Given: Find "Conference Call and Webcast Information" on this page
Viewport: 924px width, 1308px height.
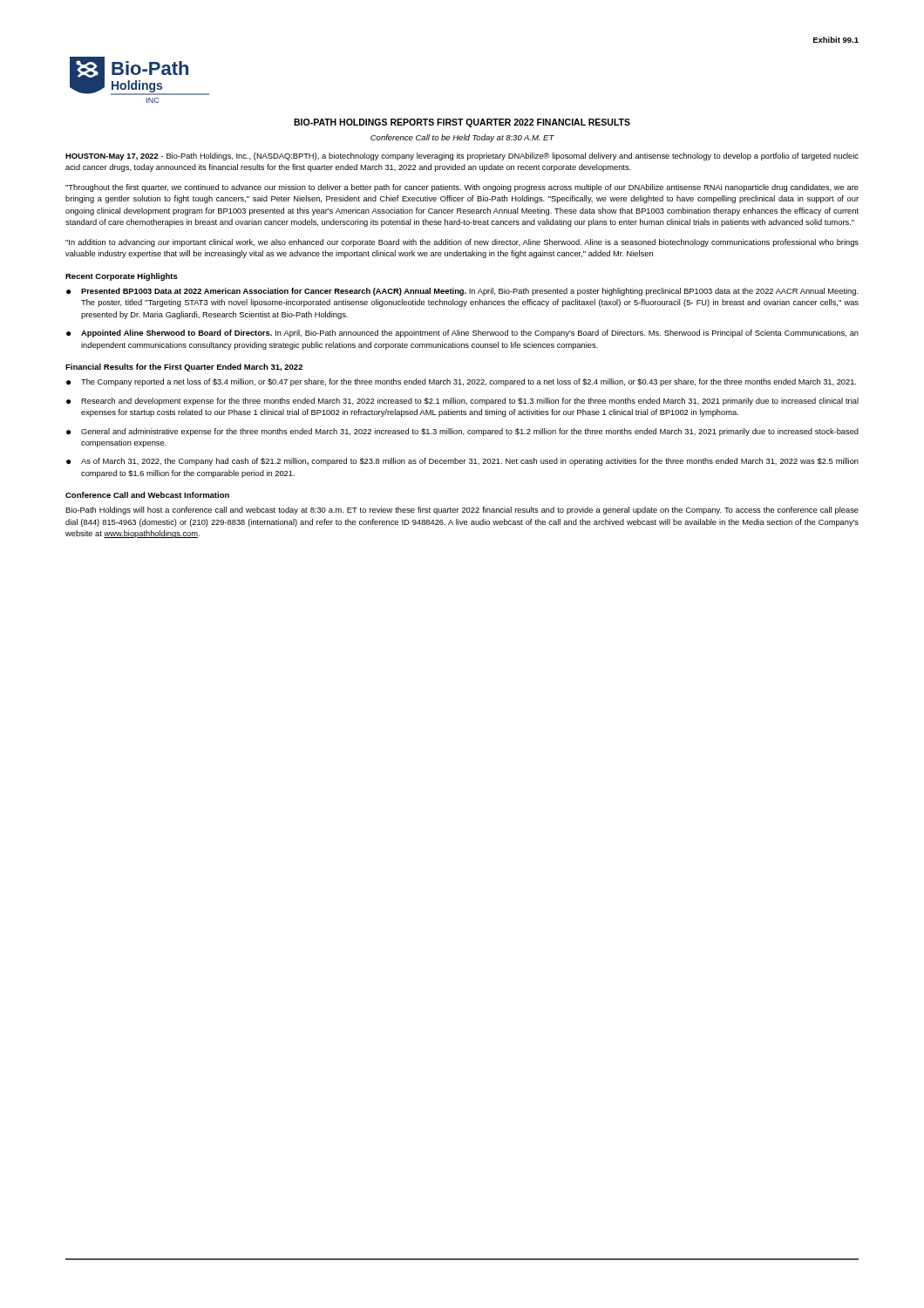Looking at the screenshot, I should [x=147, y=495].
